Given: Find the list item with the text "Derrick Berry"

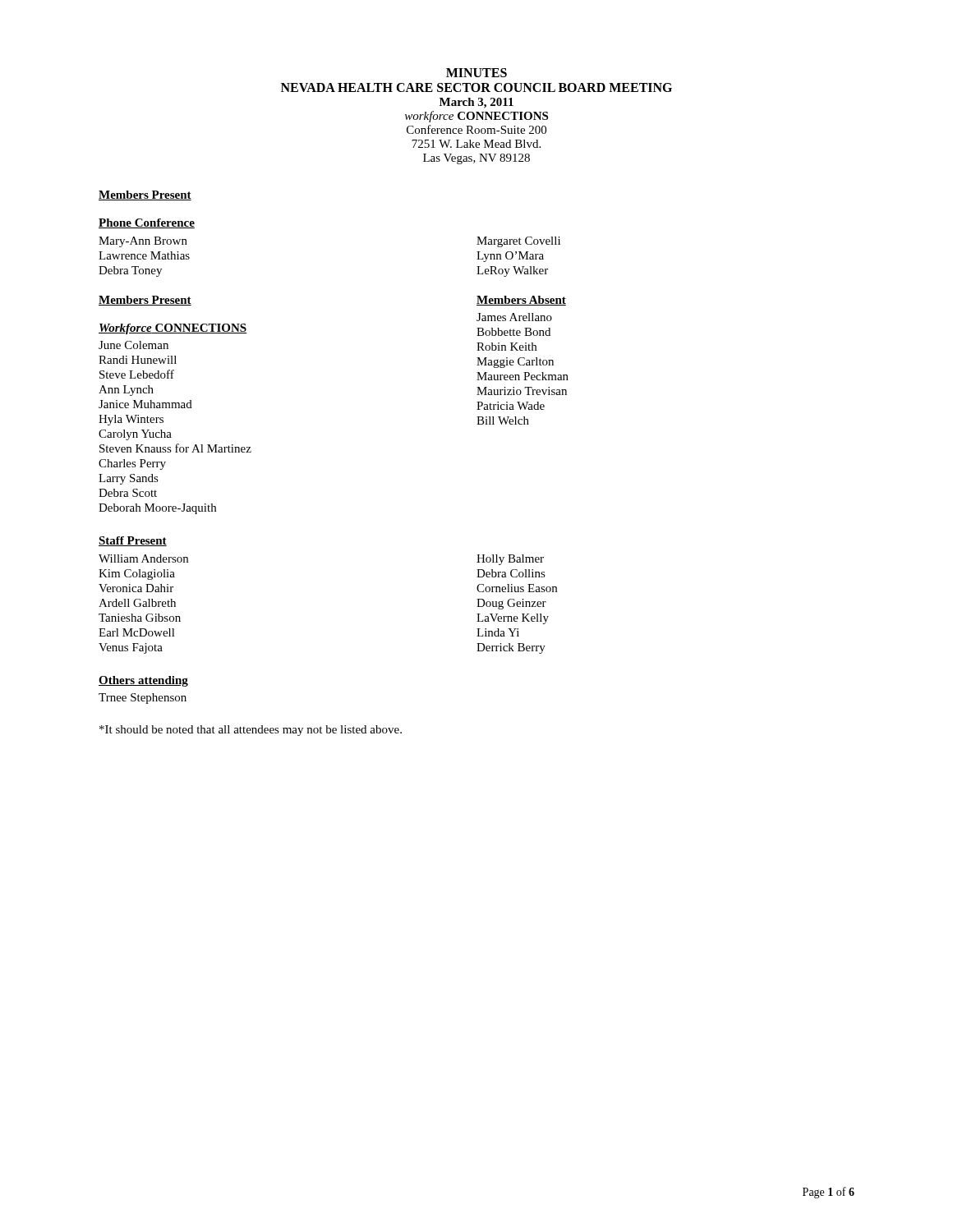Looking at the screenshot, I should (511, 647).
